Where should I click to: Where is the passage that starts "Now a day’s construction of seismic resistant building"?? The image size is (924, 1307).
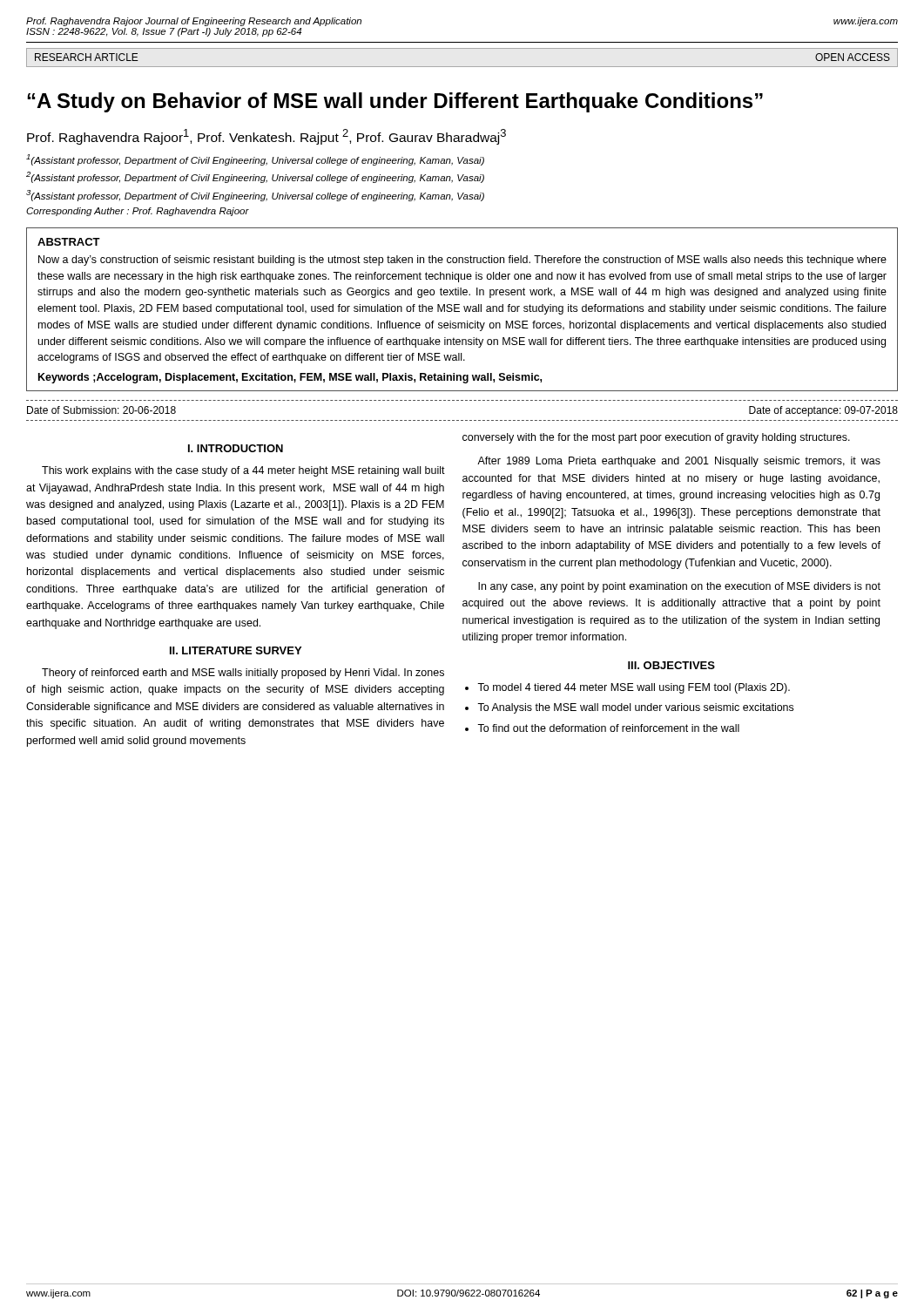click(462, 309)
